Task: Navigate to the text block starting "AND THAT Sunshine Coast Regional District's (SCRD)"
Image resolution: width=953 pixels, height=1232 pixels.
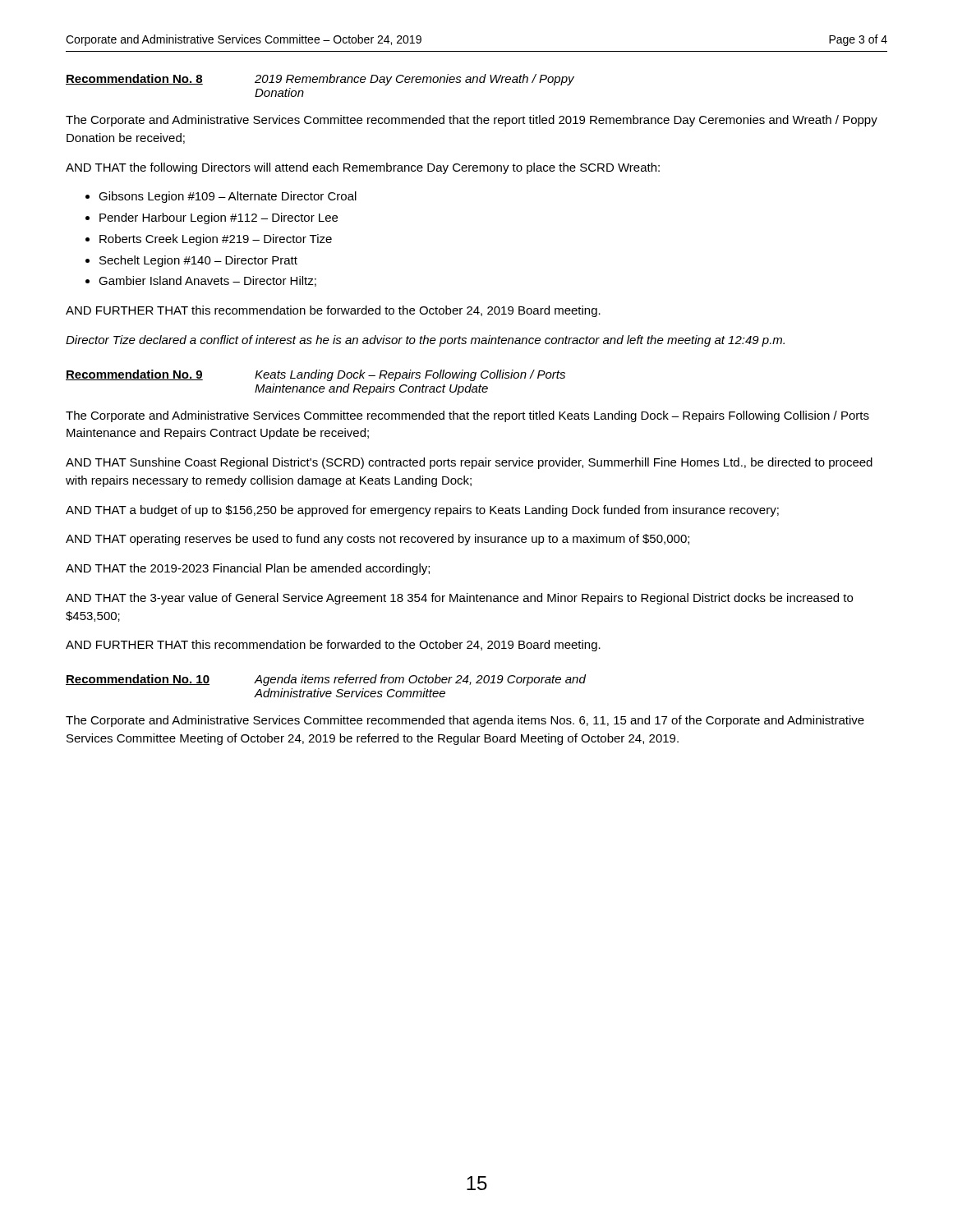Action: 469,471
